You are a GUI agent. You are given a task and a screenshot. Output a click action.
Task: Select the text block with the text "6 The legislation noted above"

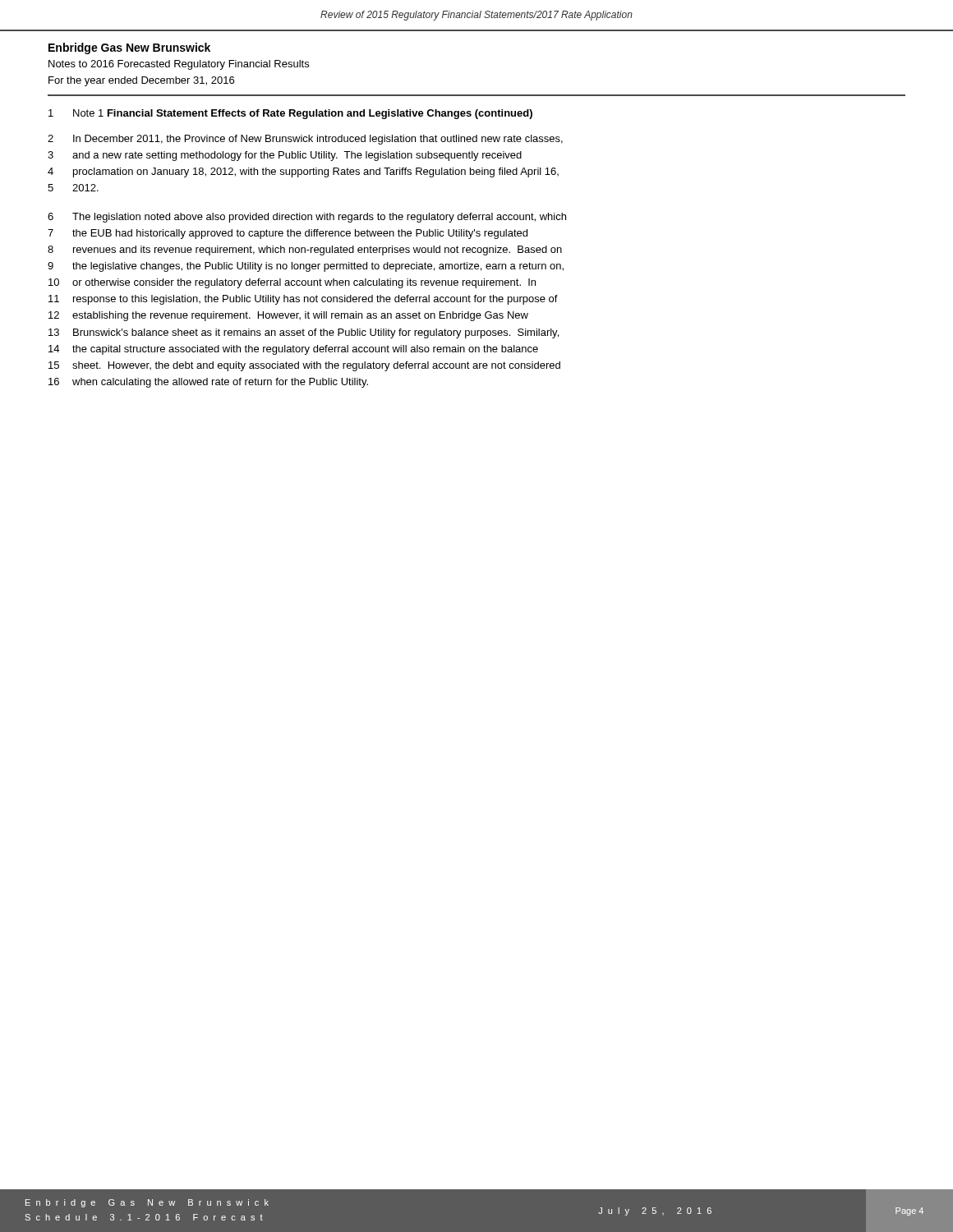point(476,299)
